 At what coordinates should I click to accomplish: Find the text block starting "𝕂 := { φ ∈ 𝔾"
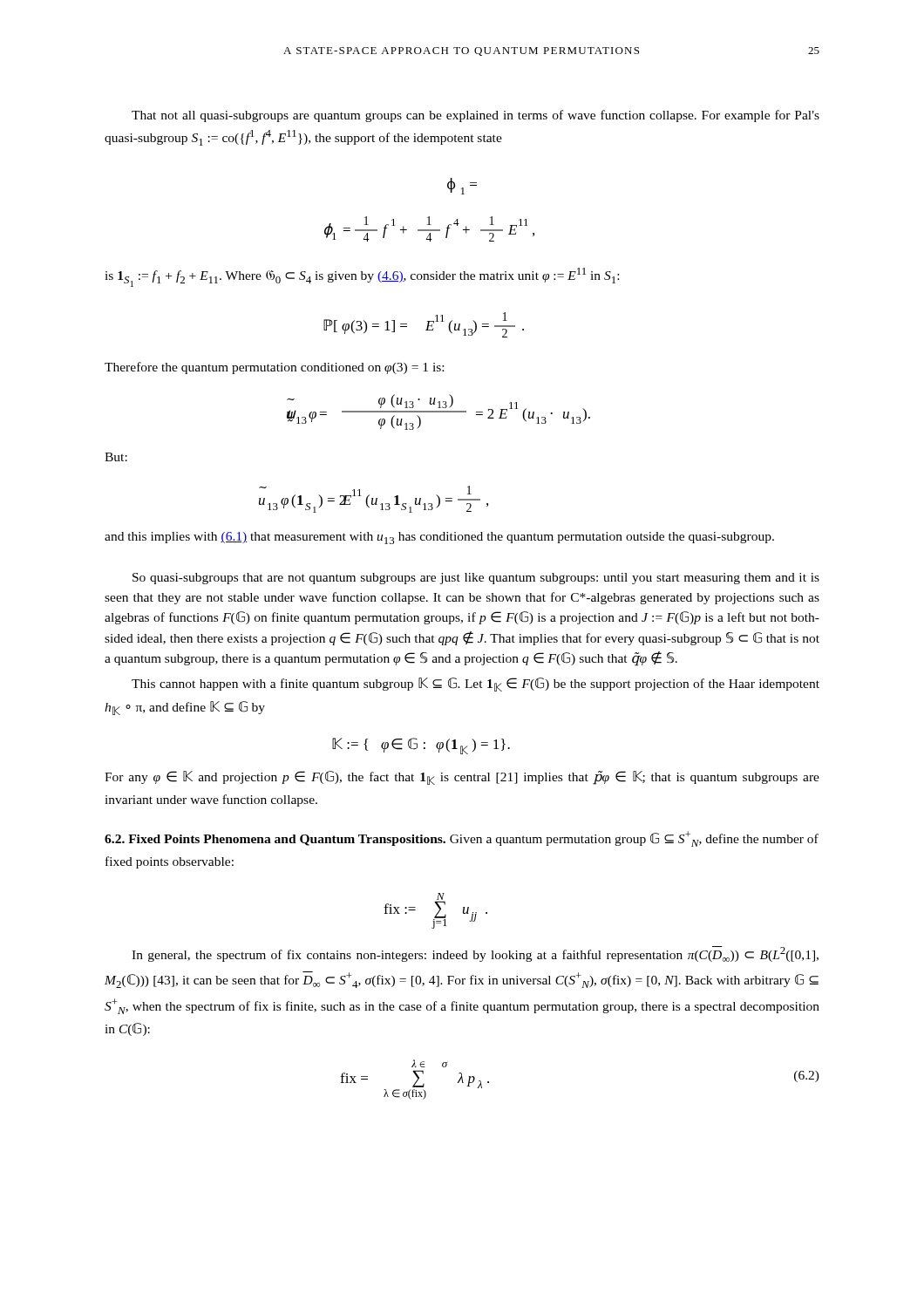(x=462, y=743)
